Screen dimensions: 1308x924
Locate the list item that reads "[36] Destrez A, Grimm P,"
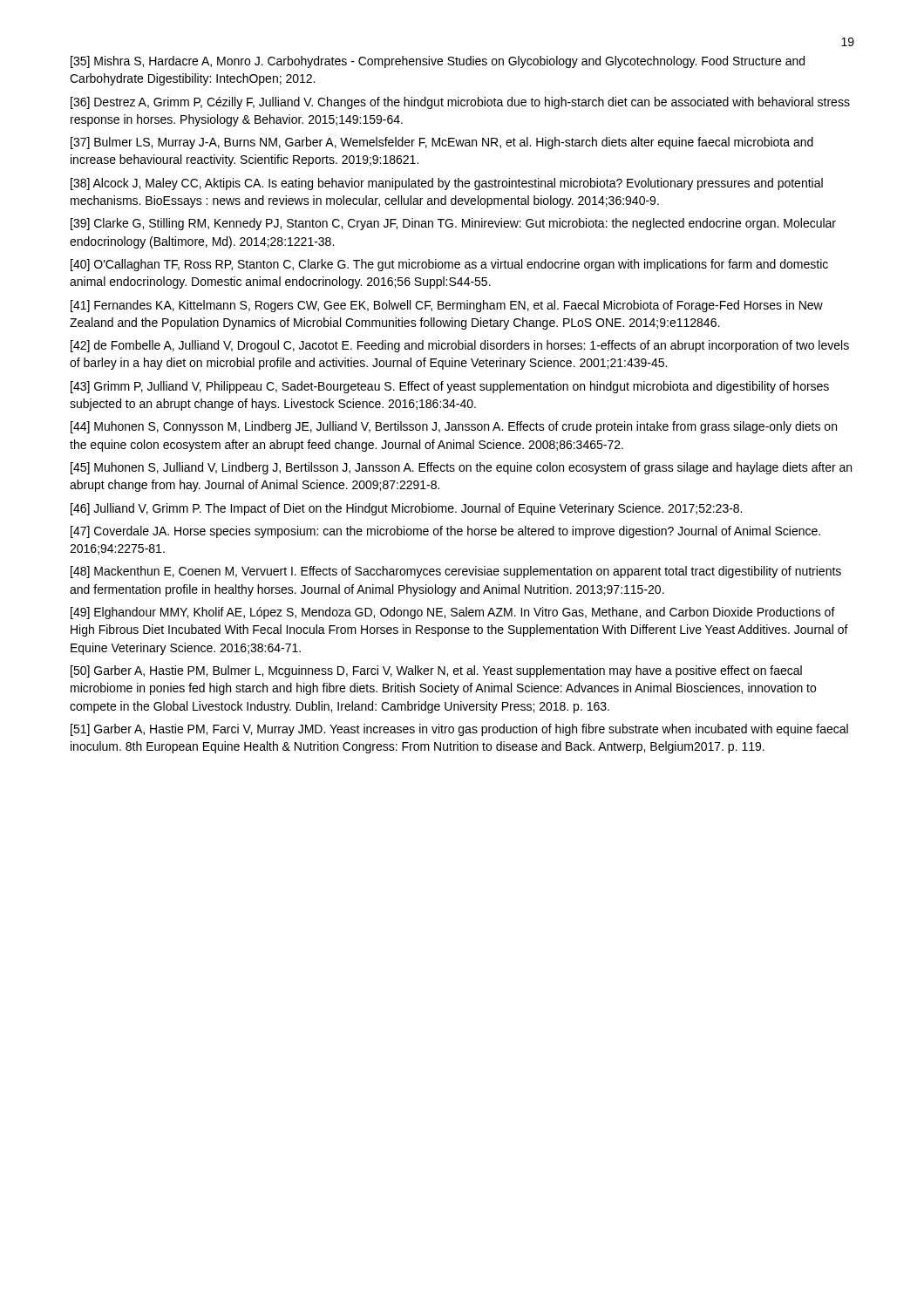tap(460, 111)
